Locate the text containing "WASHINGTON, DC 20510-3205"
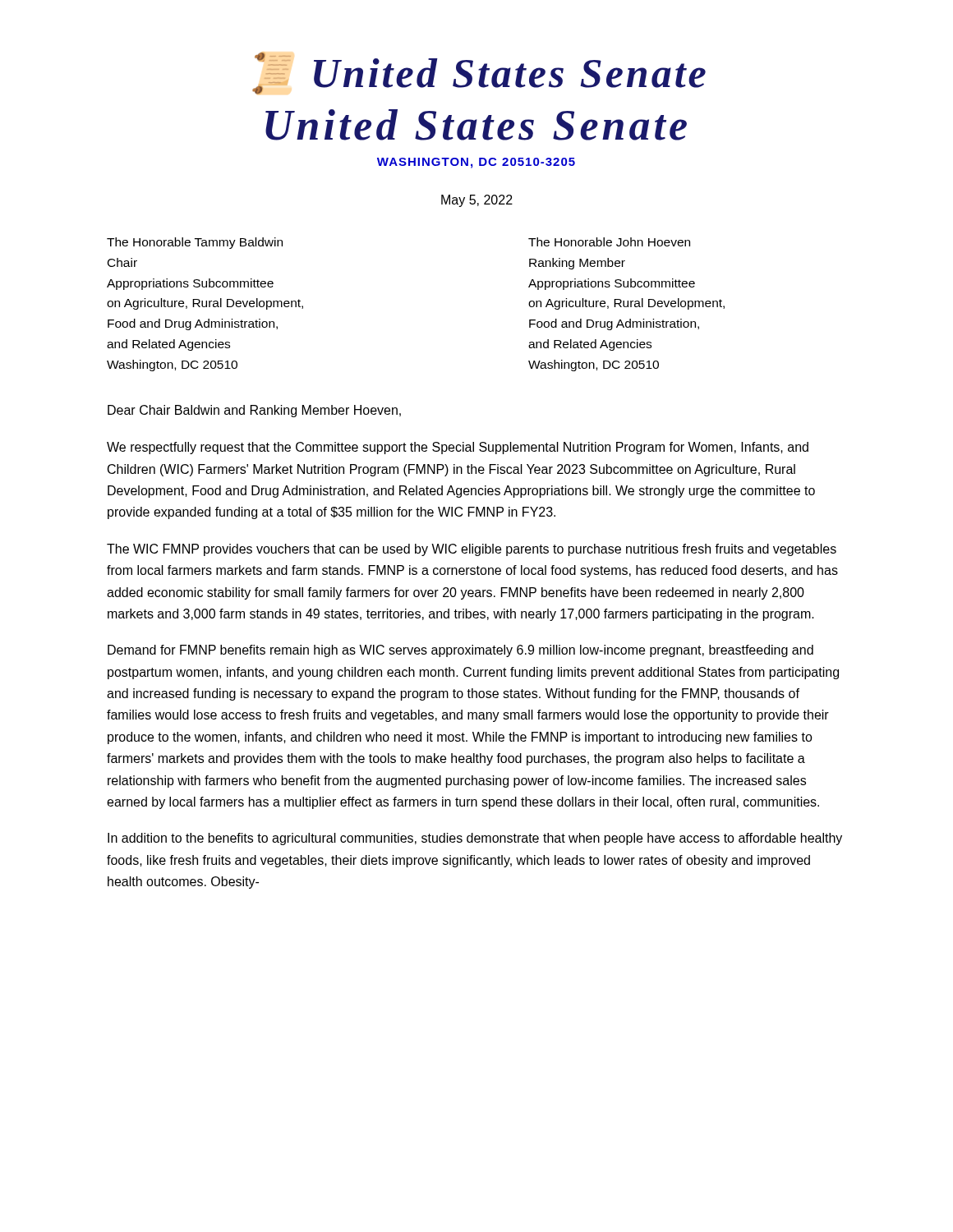The height and width of the screenshot is (1232, 953). [x=476, y=161]
